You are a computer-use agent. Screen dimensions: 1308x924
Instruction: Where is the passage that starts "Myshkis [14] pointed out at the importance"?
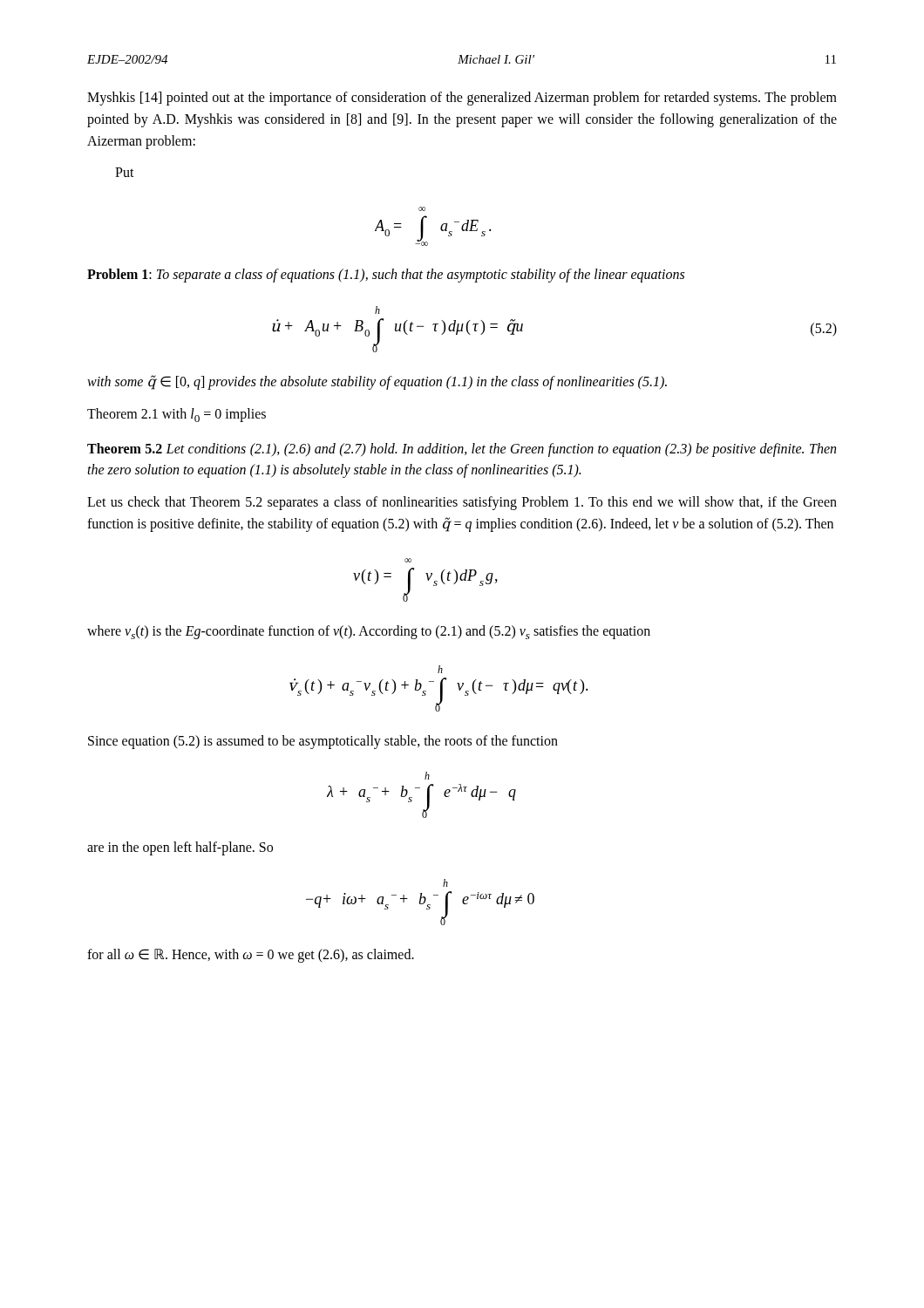point(462,136)
